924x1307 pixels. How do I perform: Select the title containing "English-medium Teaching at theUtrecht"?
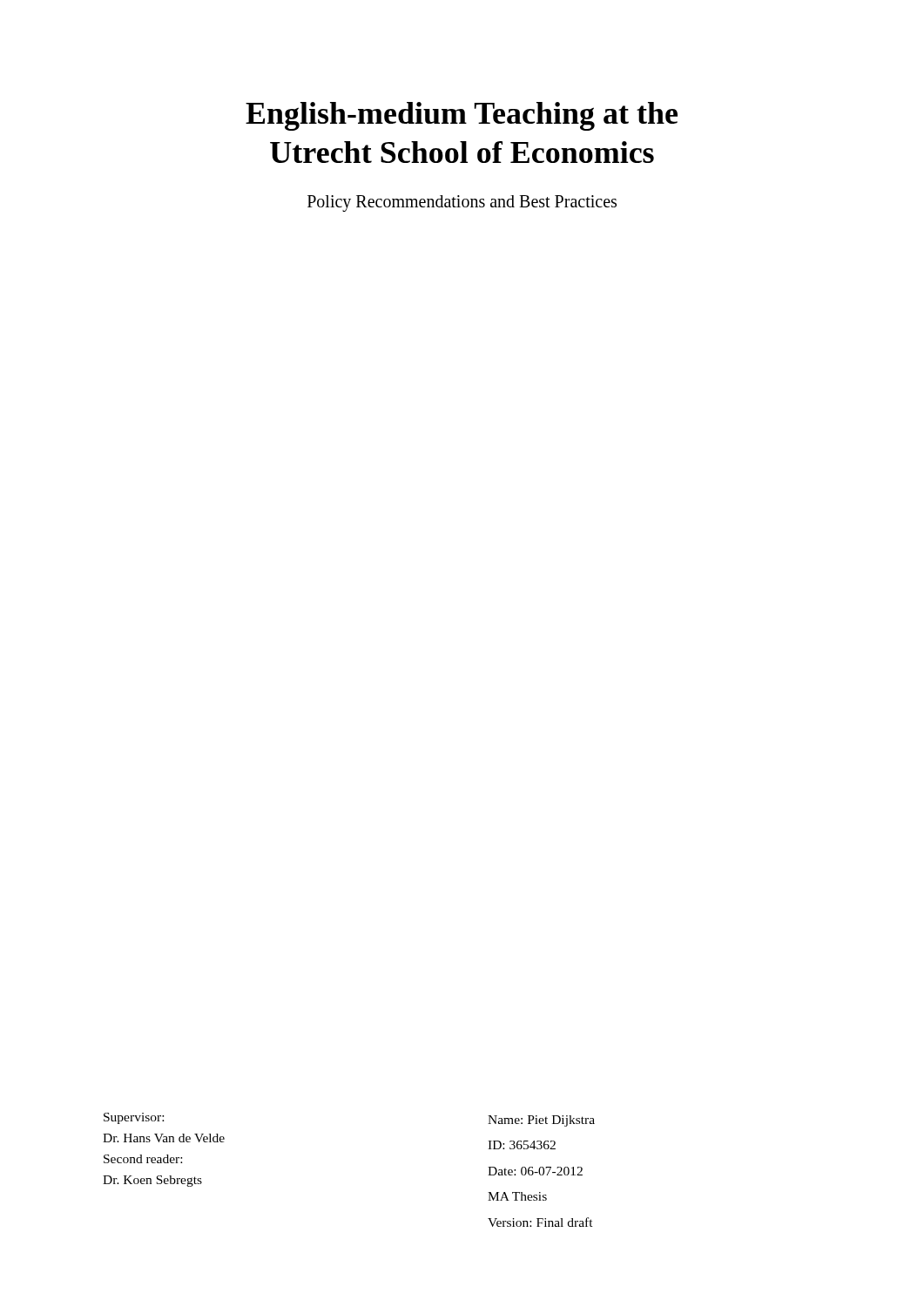462,133
